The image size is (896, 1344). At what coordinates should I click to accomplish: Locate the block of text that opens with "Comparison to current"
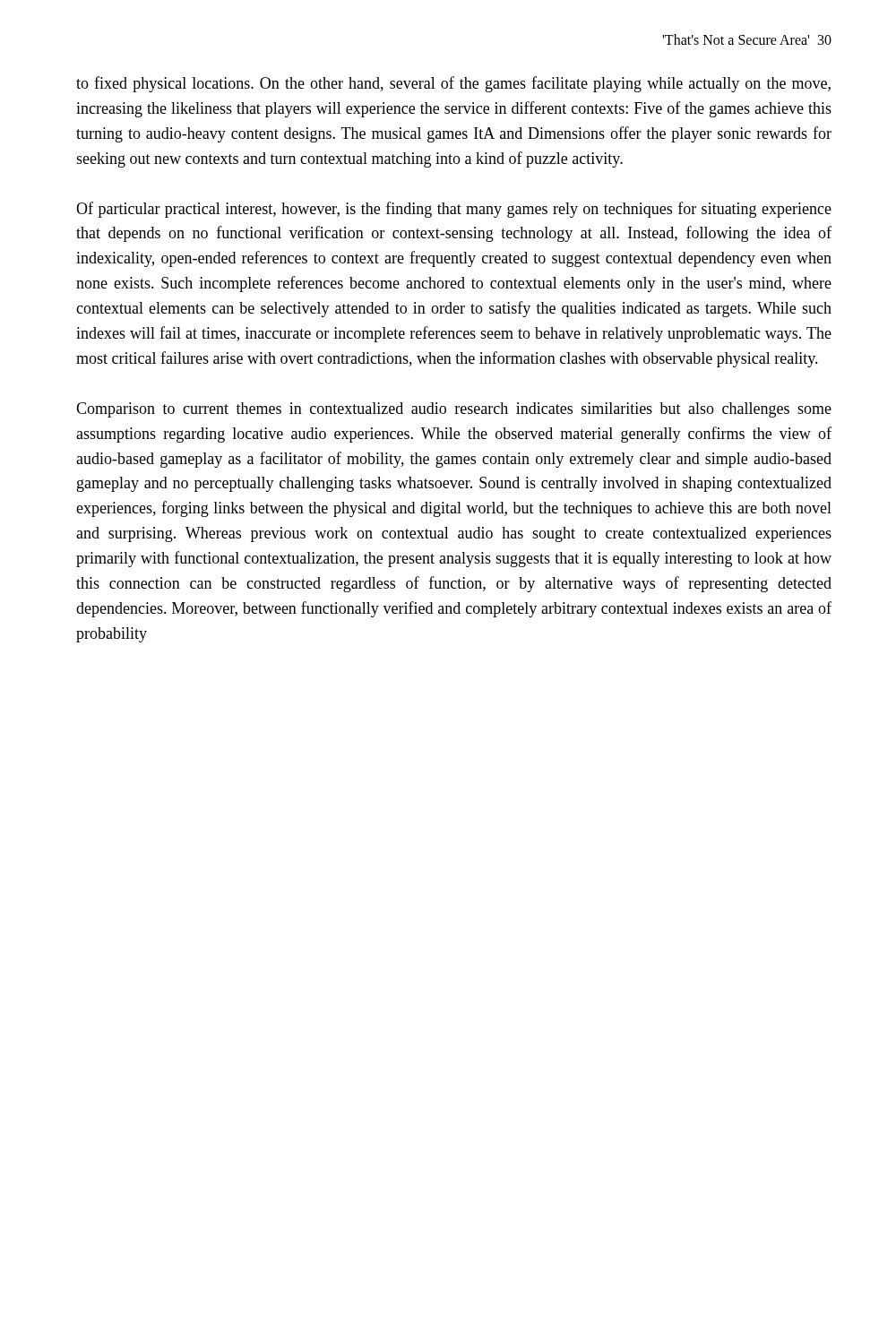[454, 522]
